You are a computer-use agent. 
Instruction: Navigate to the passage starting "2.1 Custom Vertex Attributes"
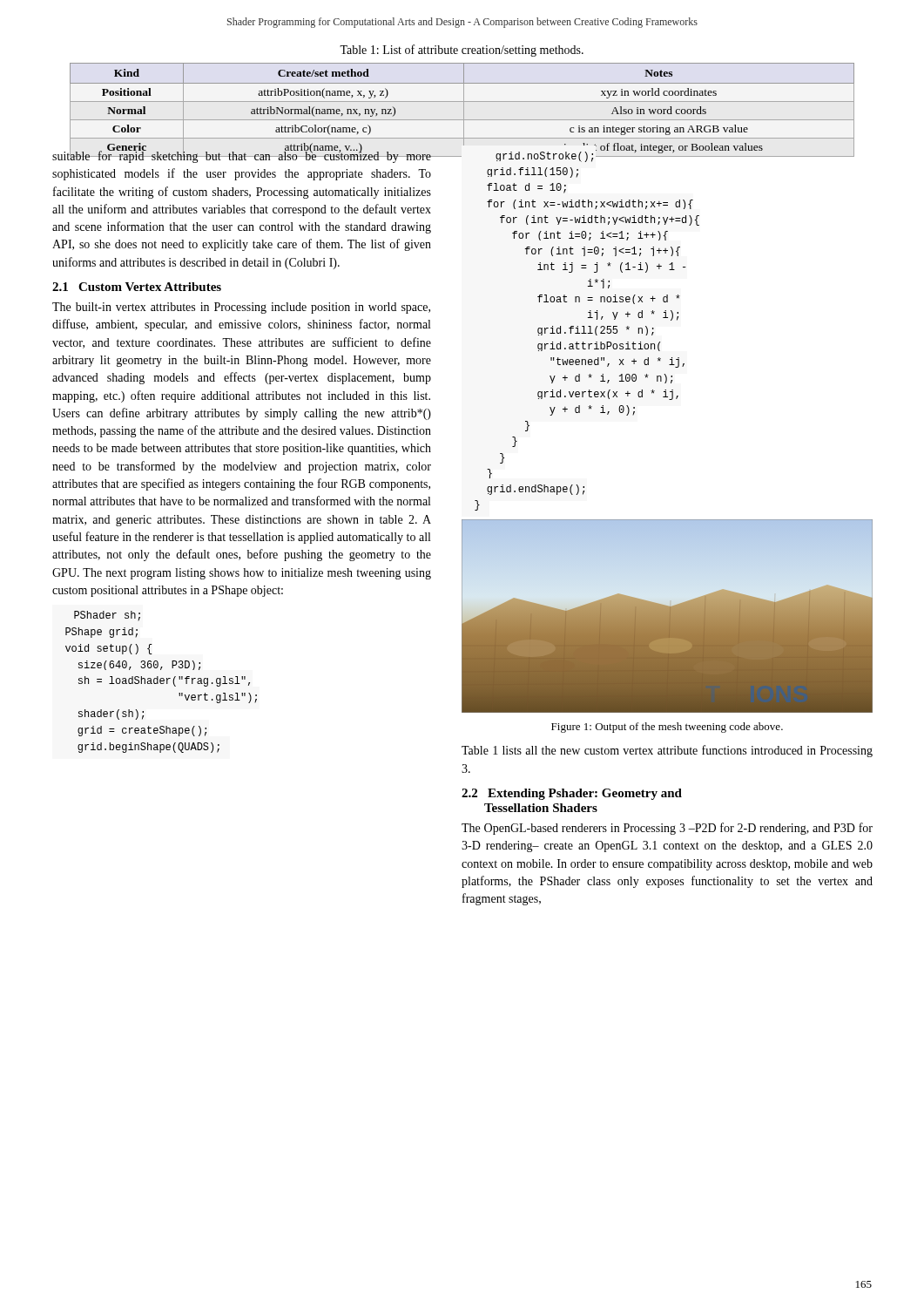(x=137, y=287)
